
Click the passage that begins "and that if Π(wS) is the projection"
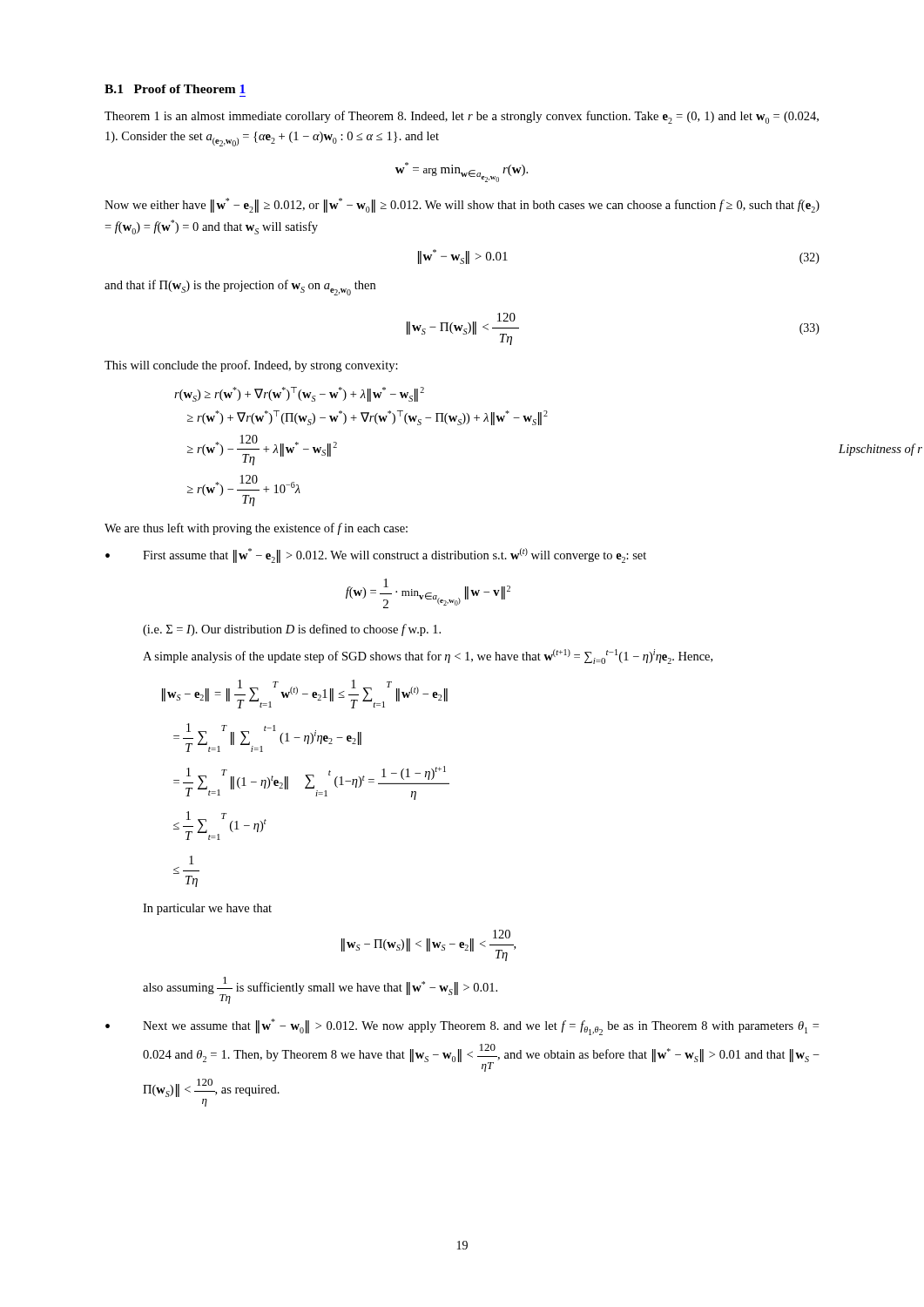pos(240,288)
